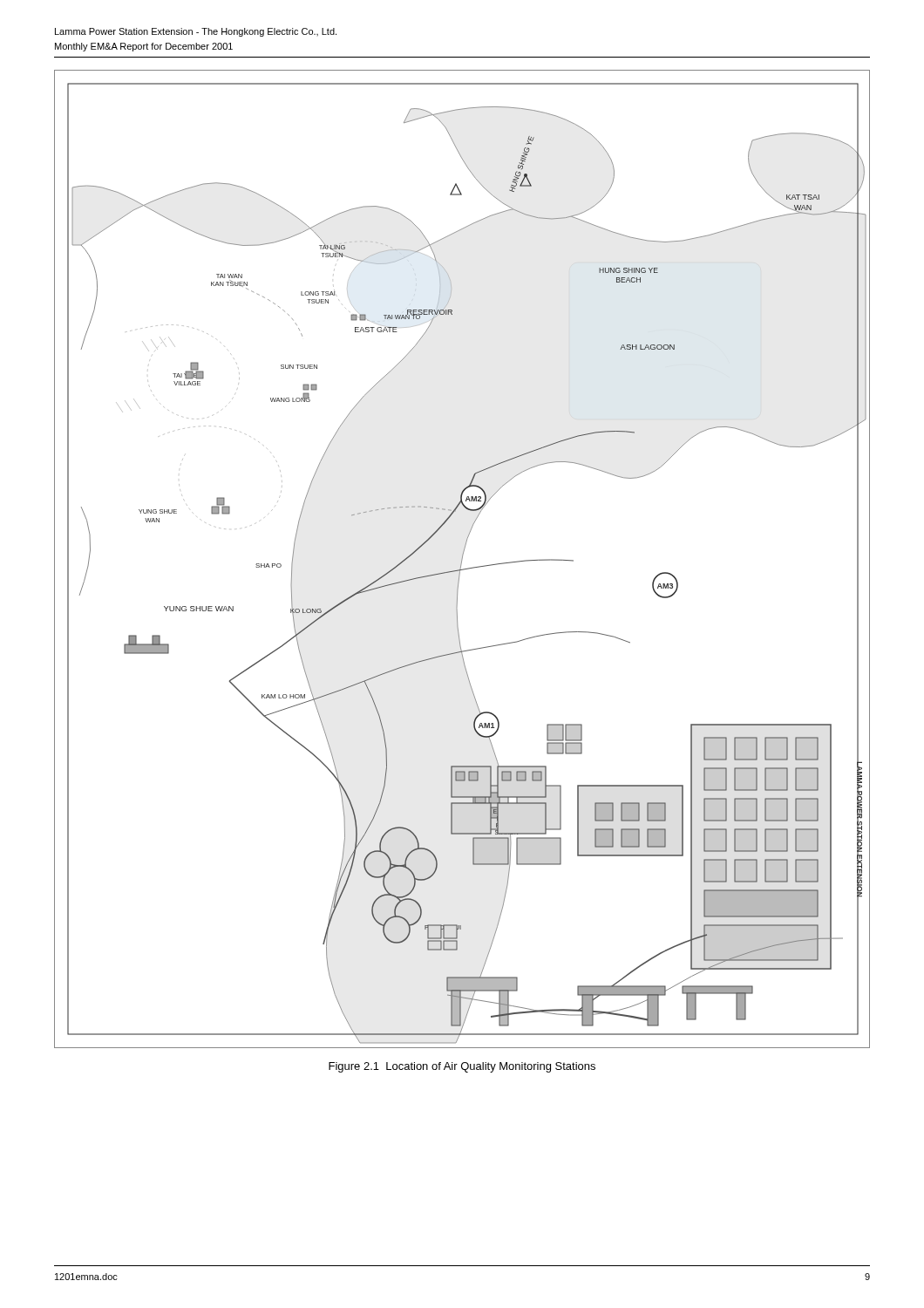
Task: Find a map
Action: click(x=462, y=559)
